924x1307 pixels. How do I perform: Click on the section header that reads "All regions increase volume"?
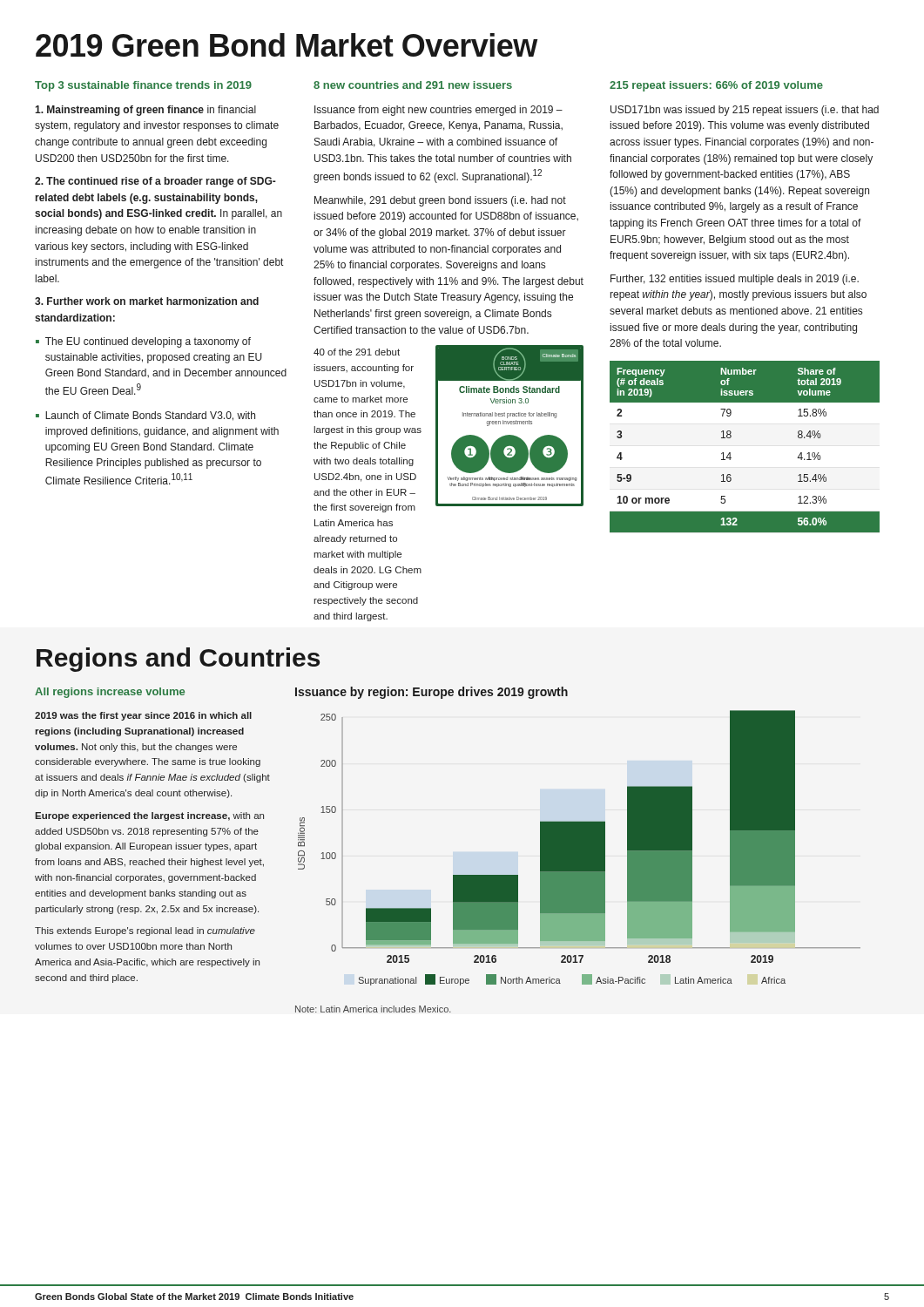click(110, 691)
